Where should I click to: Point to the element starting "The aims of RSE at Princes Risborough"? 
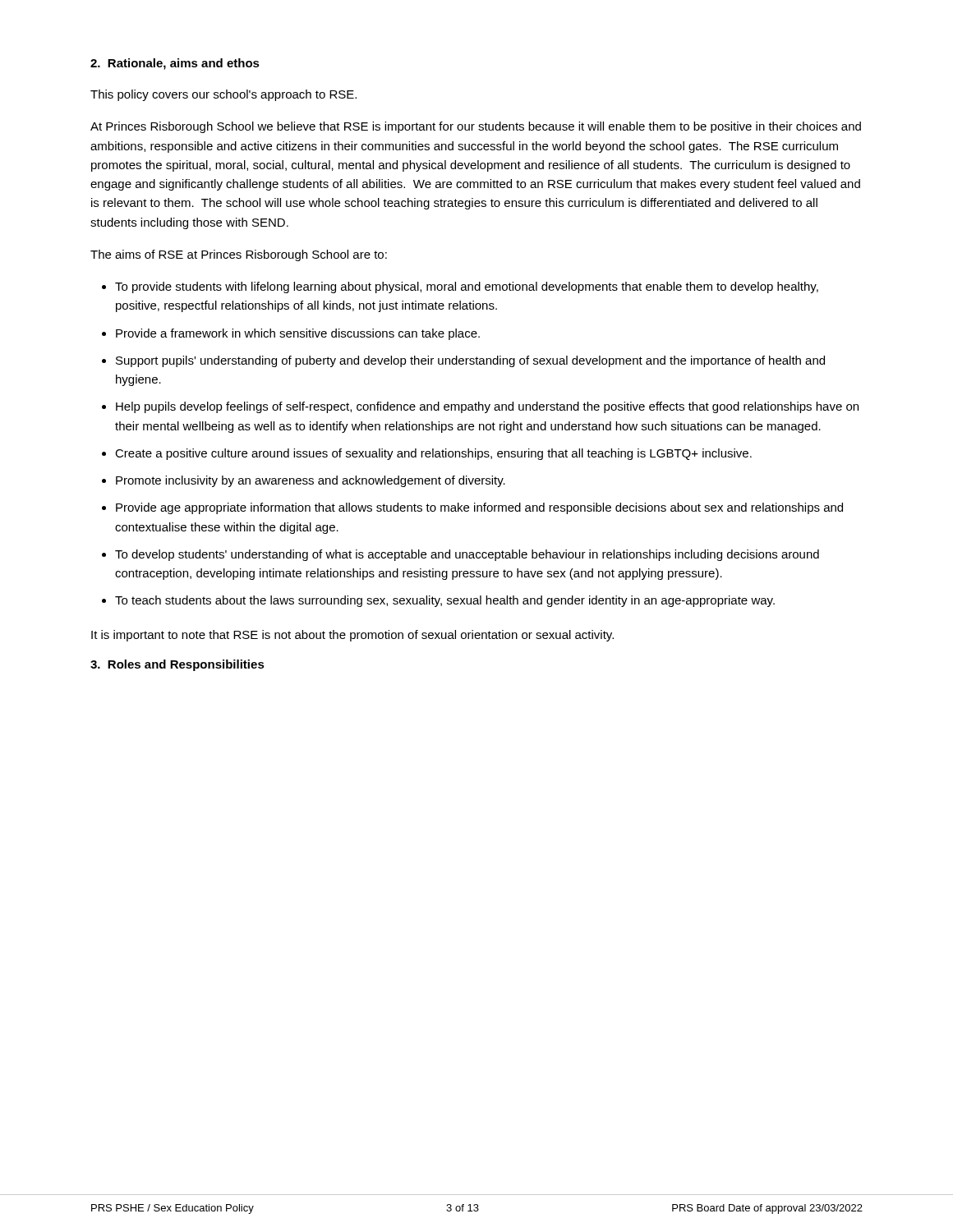[239, 254]
